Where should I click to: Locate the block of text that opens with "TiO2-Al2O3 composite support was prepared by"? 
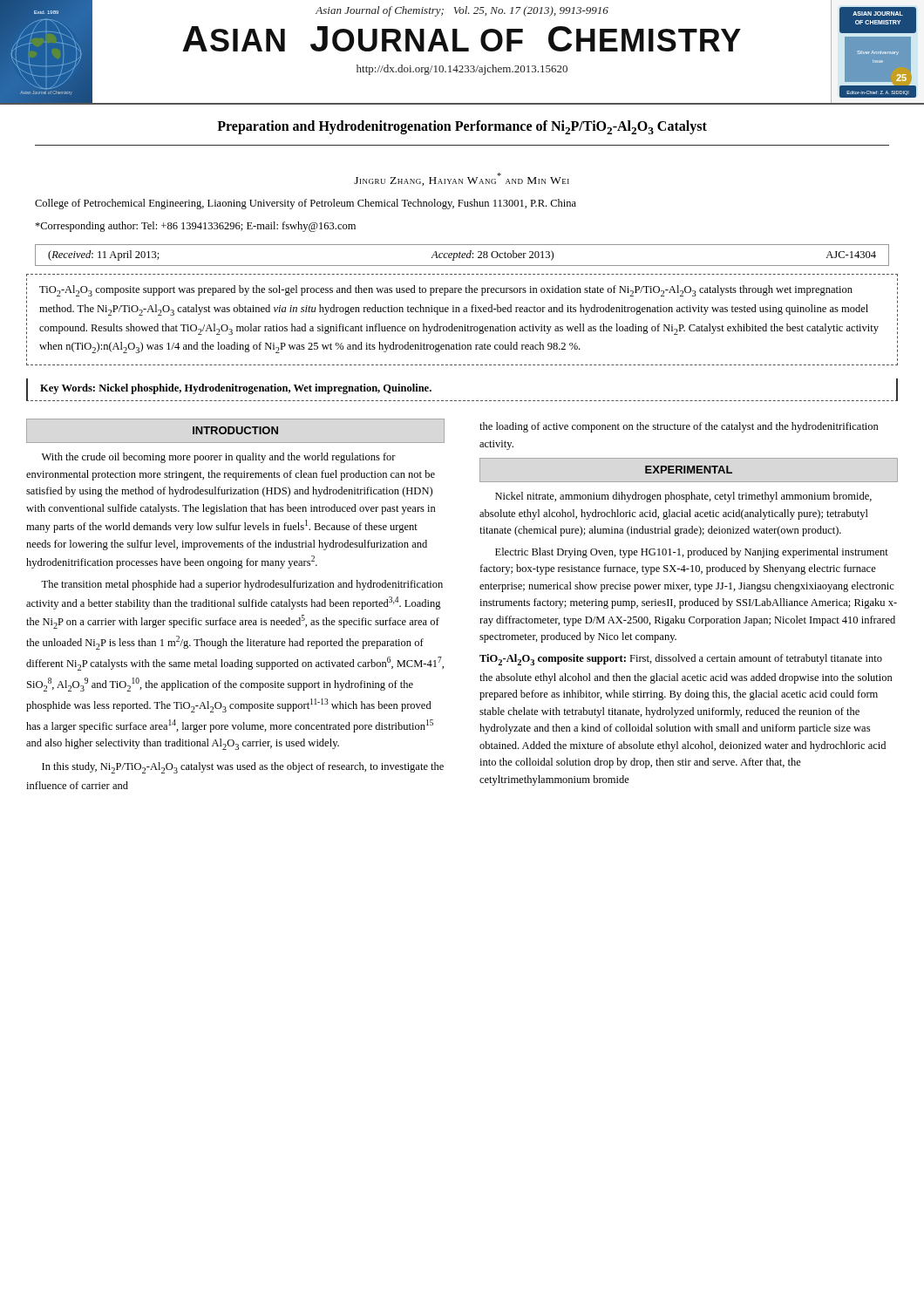(x=462, y=320)
